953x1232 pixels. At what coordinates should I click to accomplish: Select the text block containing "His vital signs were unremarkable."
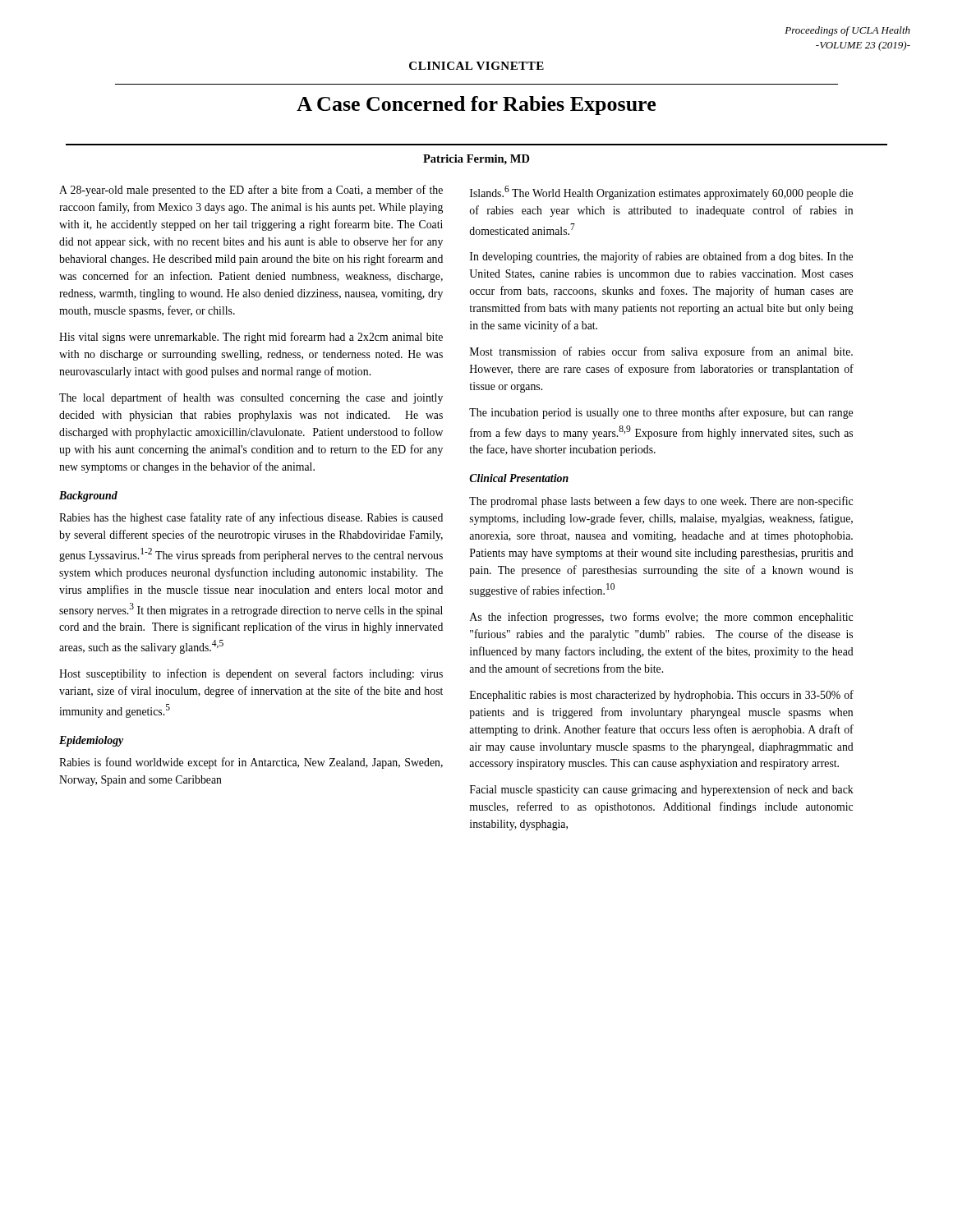click(x=251, y=355)
